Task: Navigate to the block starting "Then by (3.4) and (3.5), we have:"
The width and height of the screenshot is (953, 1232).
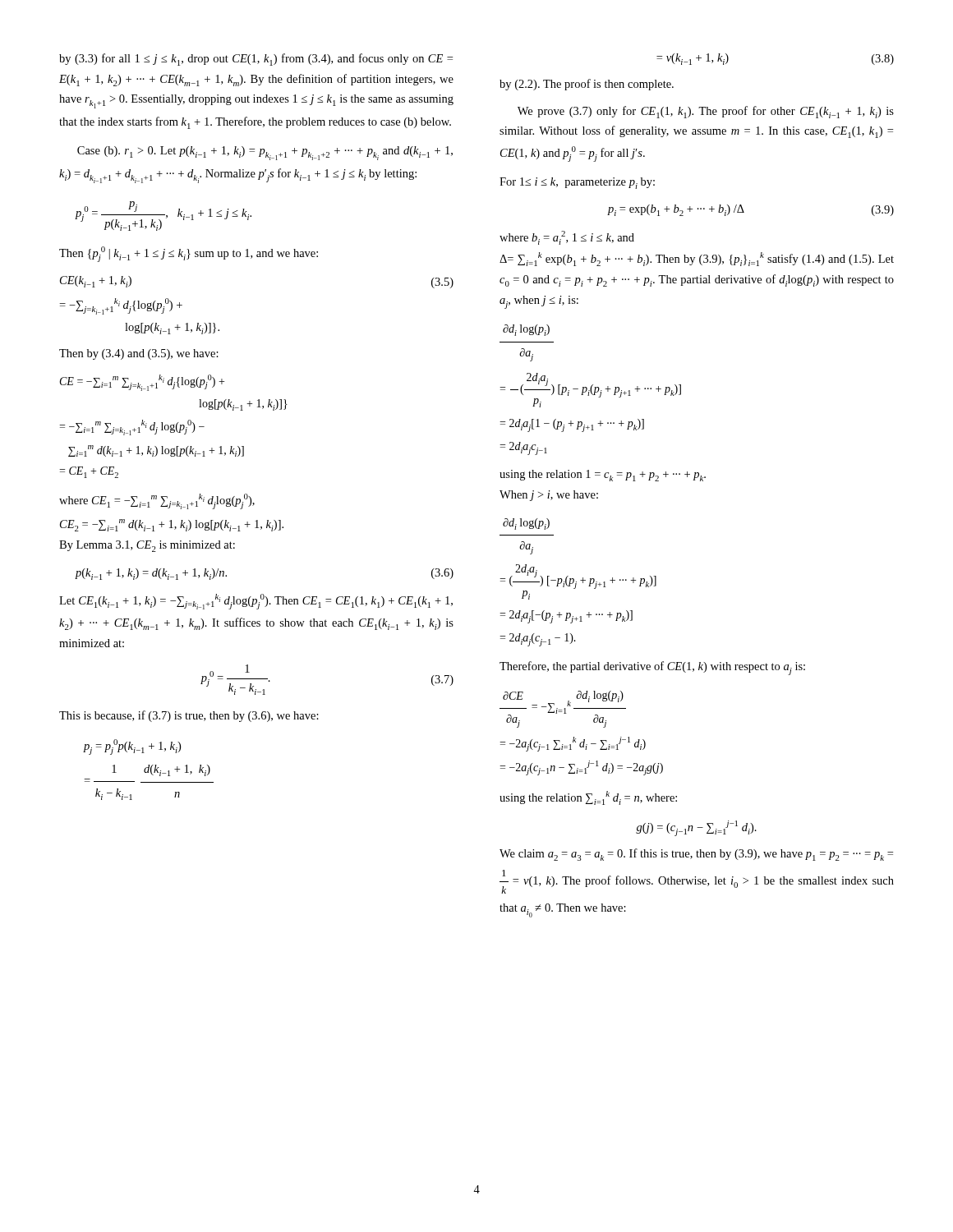Action: [139, 353]
